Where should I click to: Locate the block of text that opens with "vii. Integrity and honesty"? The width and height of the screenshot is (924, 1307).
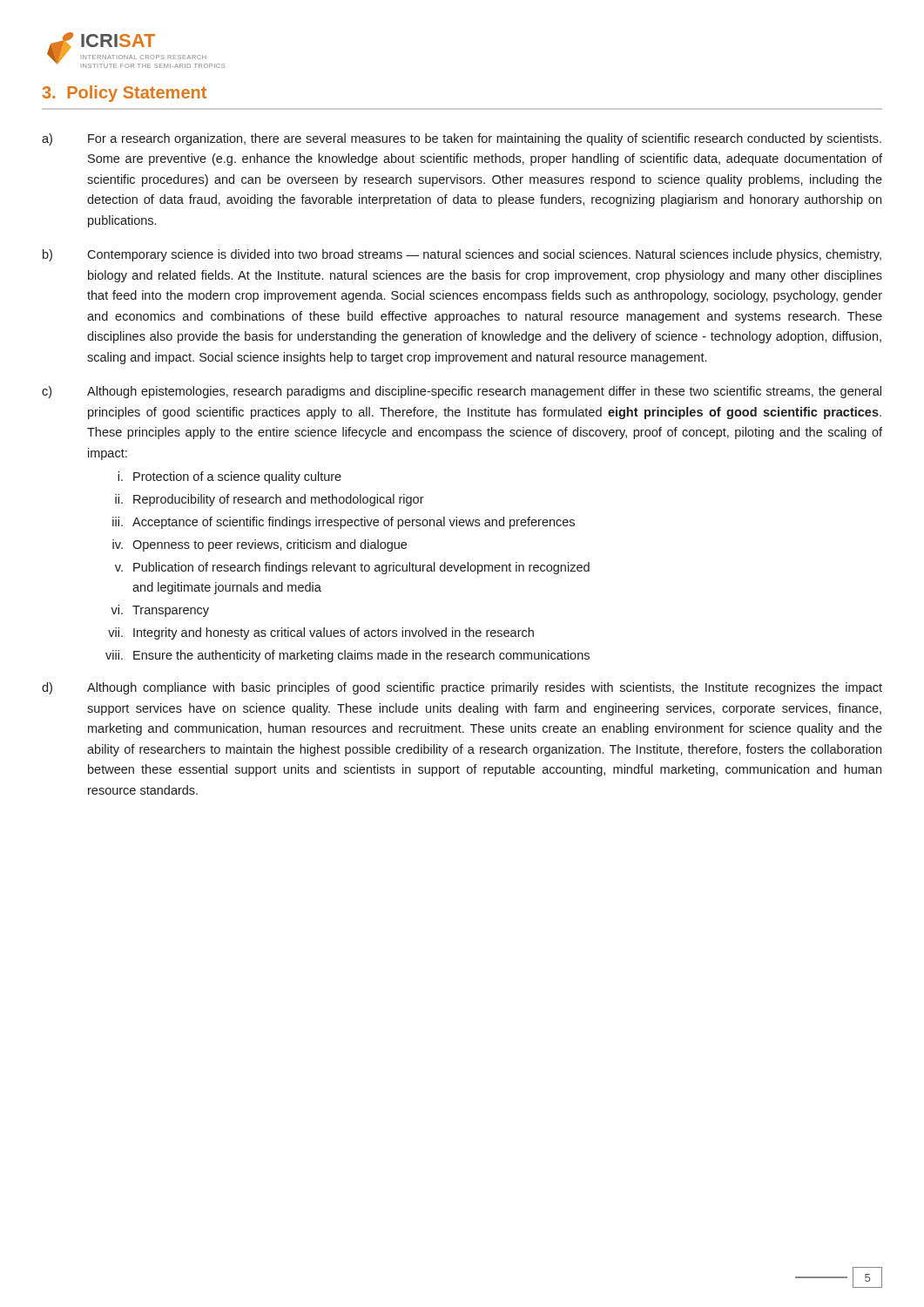pos(485,633)
